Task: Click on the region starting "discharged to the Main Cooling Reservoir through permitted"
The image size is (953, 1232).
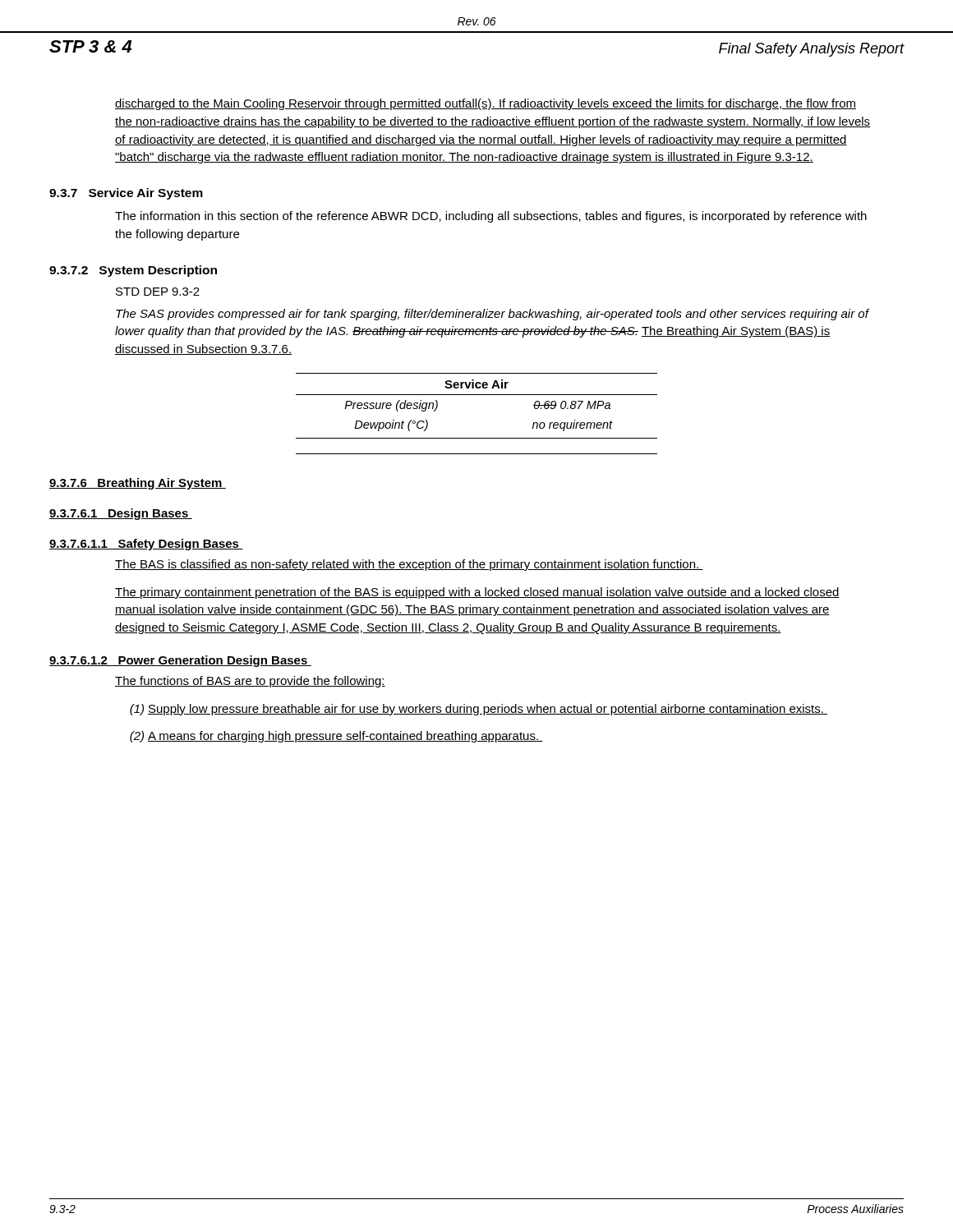Action: click(493, 130)
